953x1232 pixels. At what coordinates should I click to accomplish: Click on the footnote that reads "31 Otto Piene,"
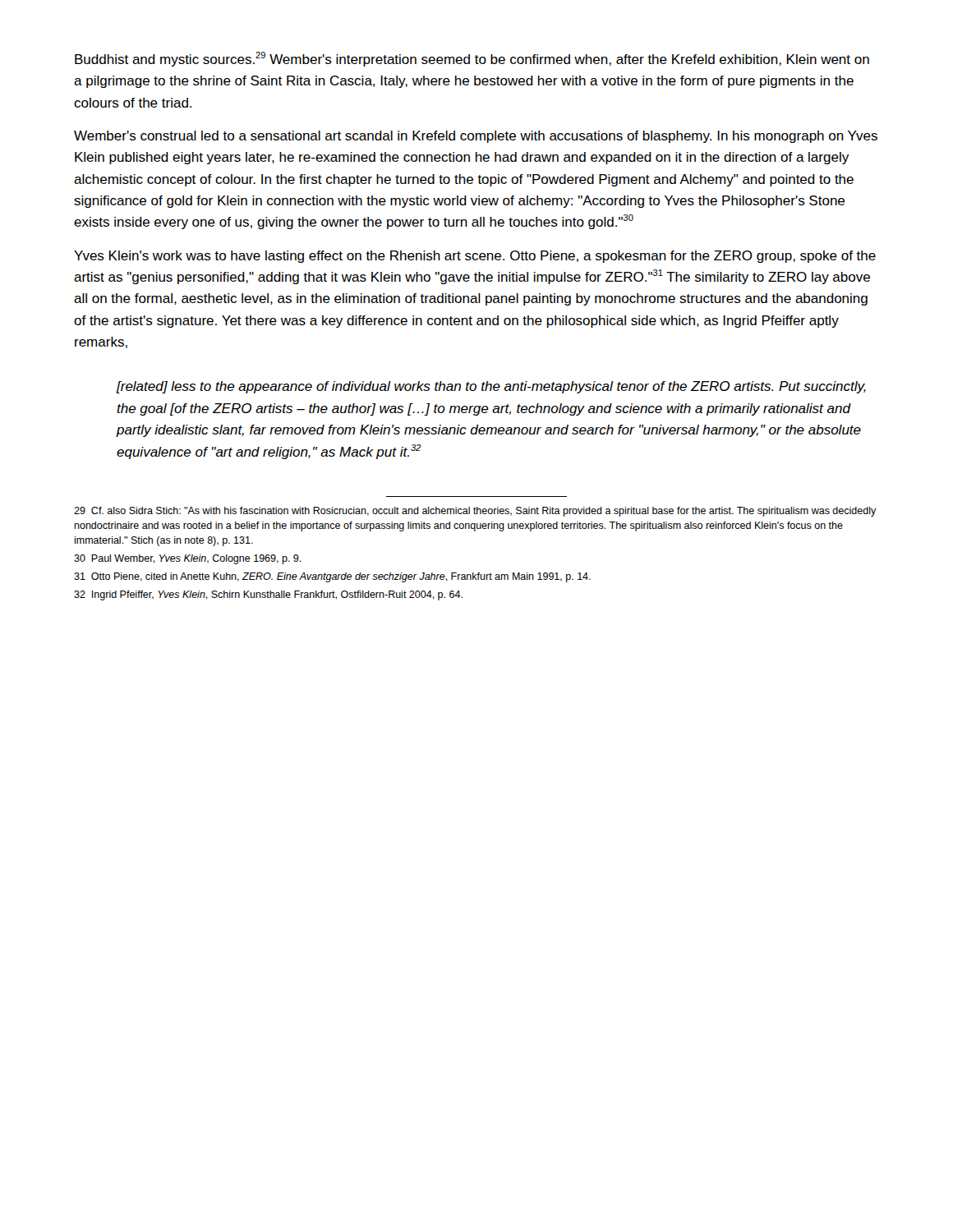(x=333, y=577)
